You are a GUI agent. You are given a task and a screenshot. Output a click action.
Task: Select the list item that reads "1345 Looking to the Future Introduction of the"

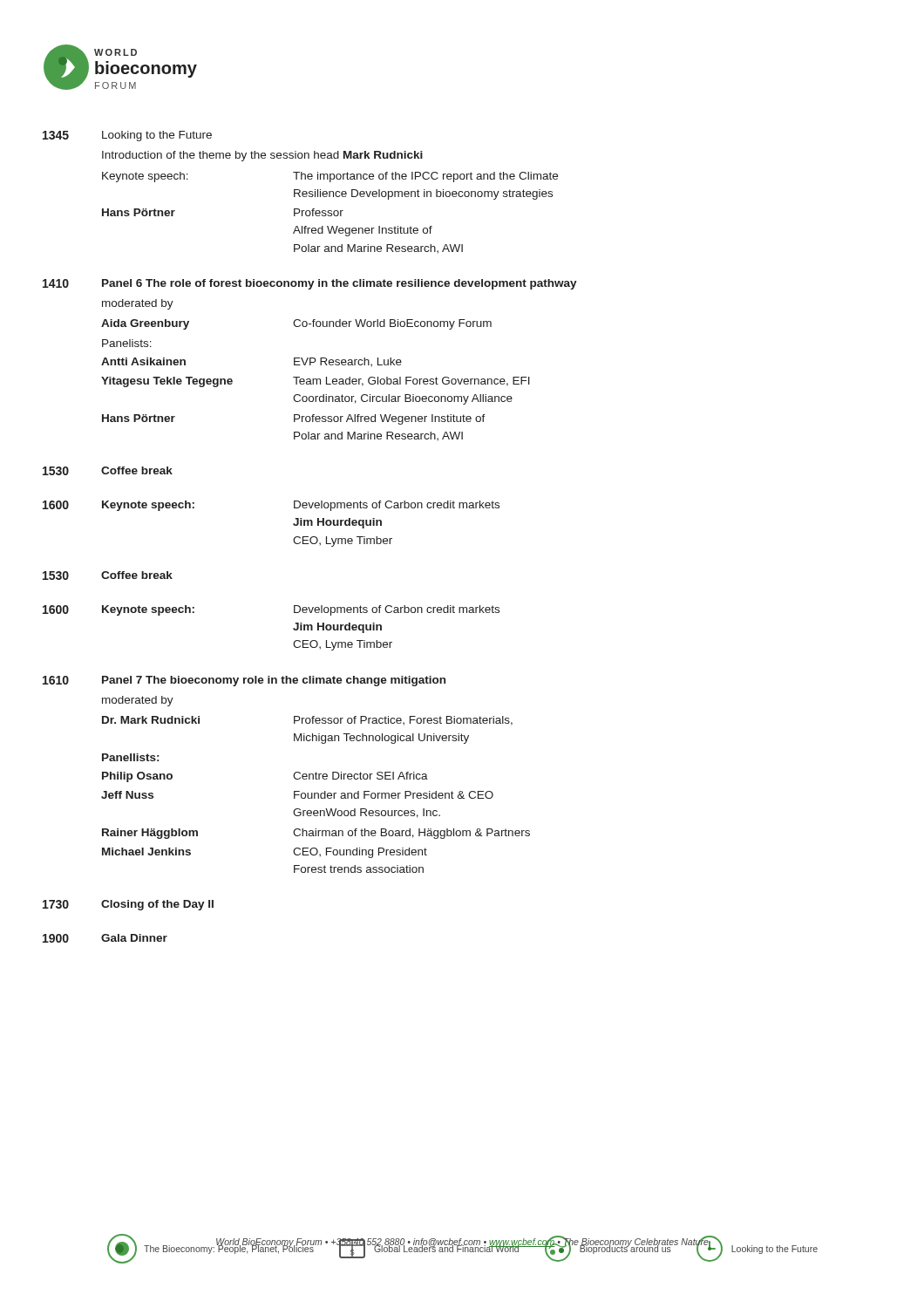click(462, 193)
